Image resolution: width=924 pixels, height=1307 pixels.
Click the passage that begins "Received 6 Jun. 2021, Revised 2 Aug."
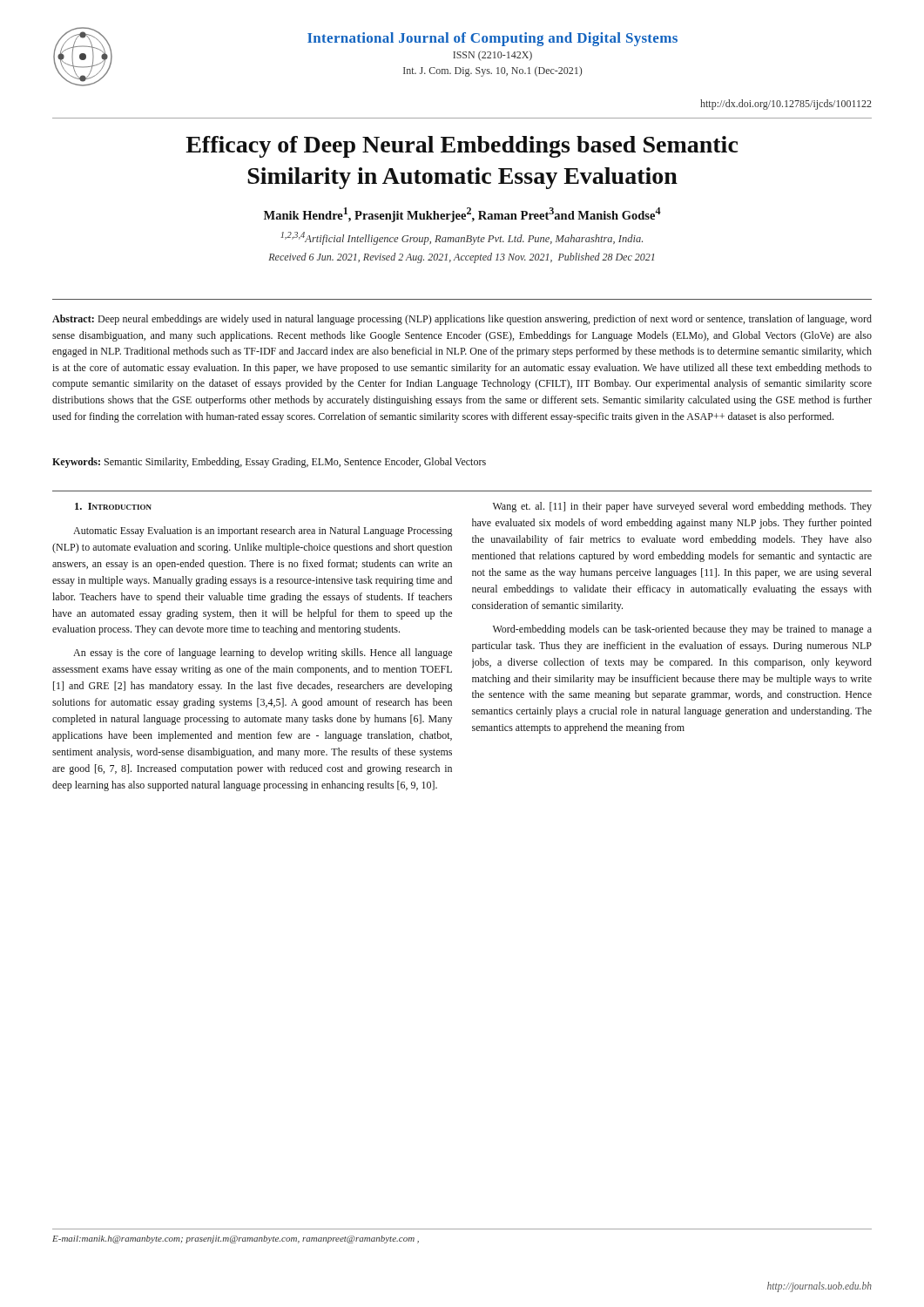pyautogui.click(x=462, y=257)
